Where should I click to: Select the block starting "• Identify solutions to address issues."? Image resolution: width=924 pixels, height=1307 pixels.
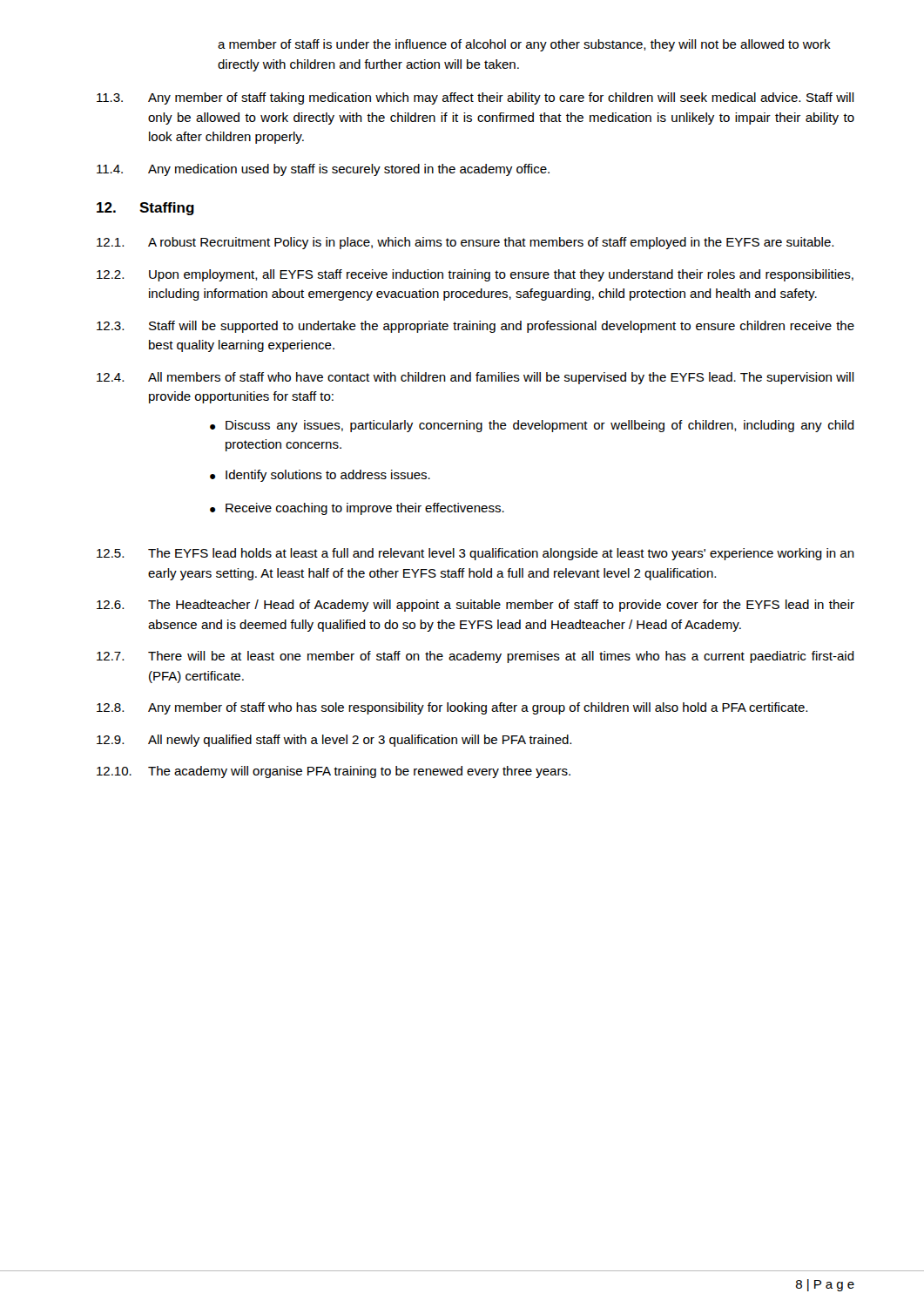[x=320, y=476]
